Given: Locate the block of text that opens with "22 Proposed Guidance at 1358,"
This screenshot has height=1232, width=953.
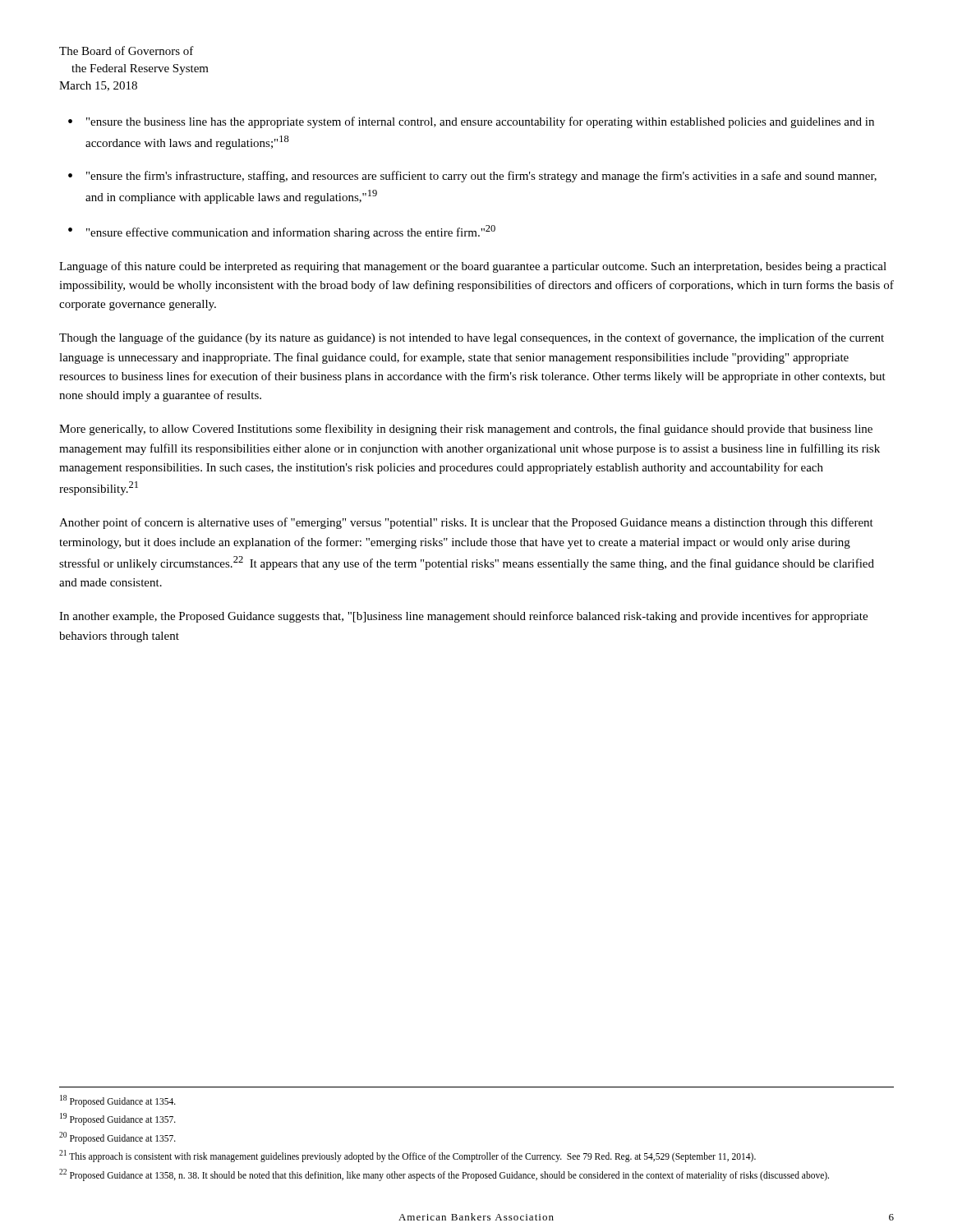Looking at the screenshot, I should tap(444, 1173).
